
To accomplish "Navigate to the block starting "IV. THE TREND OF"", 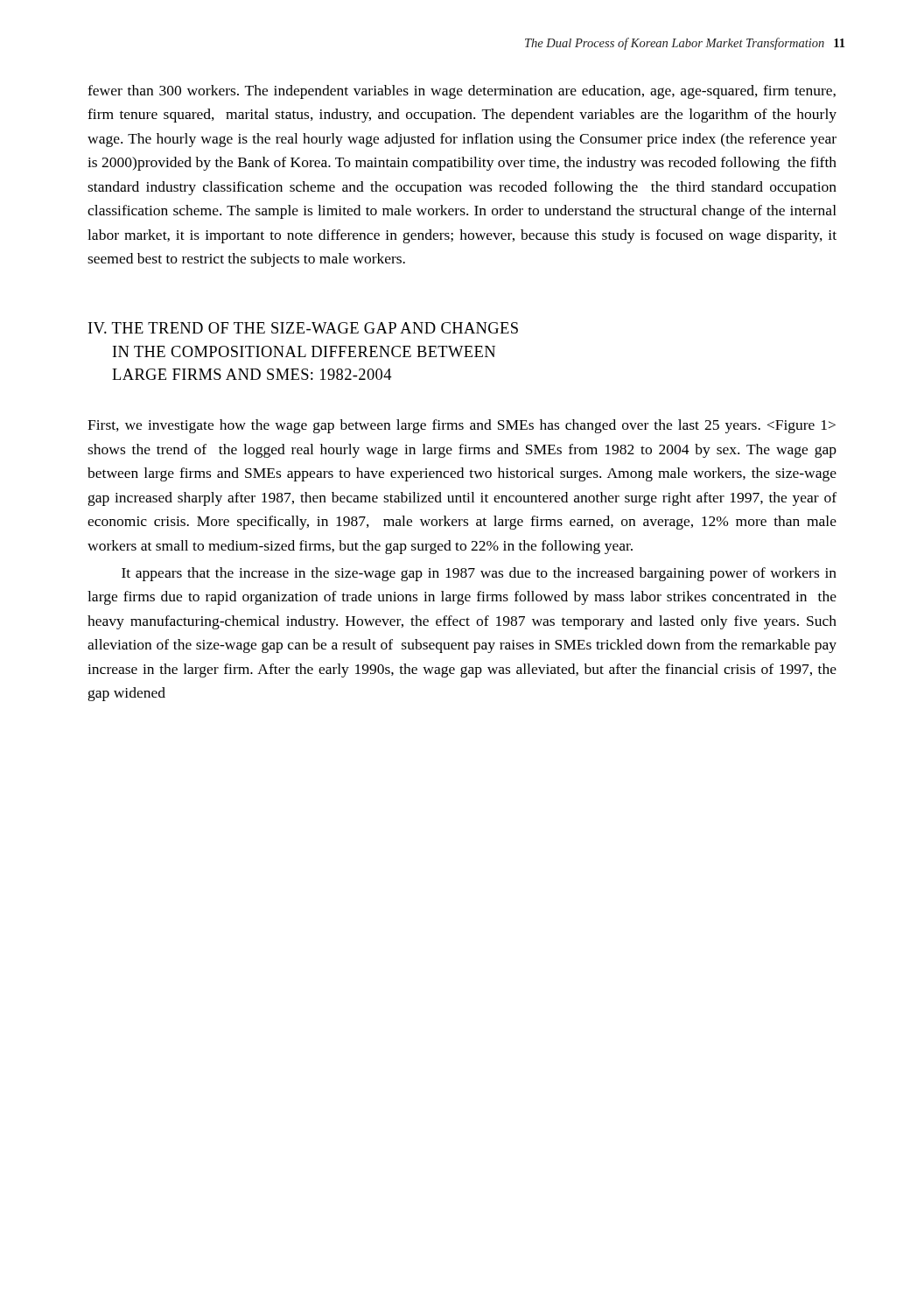I will click(462, 353).
